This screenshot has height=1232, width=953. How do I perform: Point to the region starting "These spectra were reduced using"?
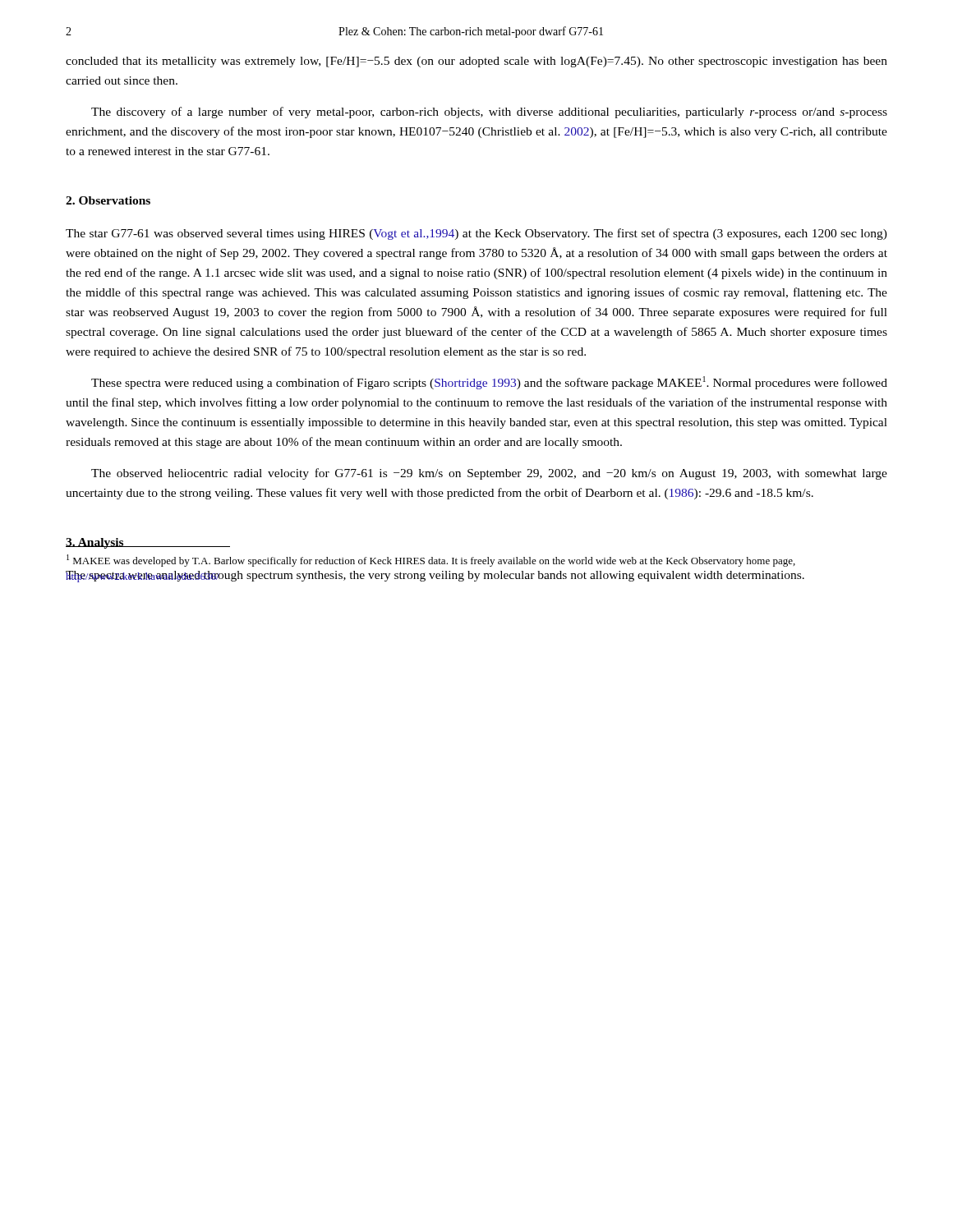[x=476, y=412]
